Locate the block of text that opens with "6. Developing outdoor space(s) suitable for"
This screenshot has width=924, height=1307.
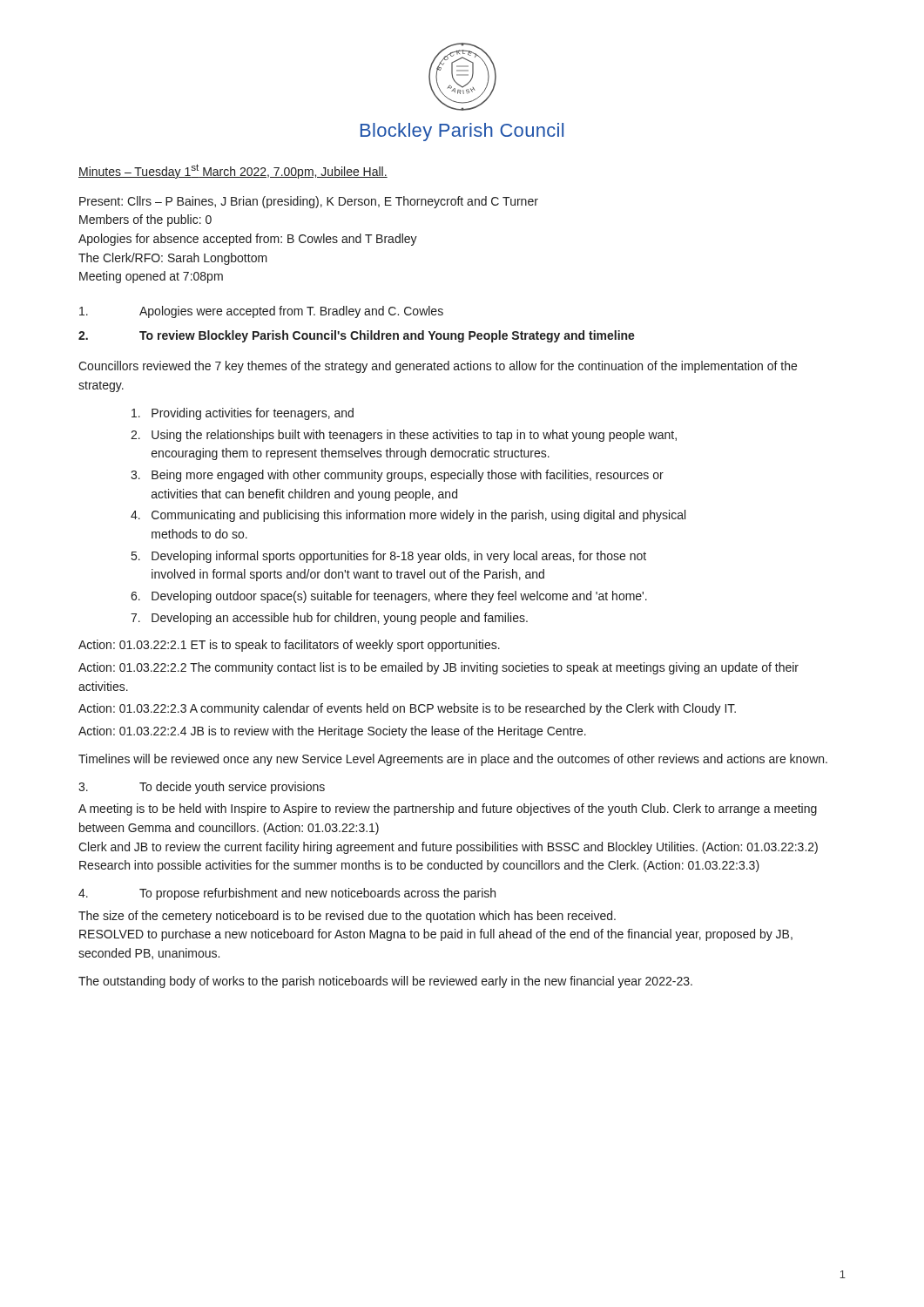[x=389, y=596]
